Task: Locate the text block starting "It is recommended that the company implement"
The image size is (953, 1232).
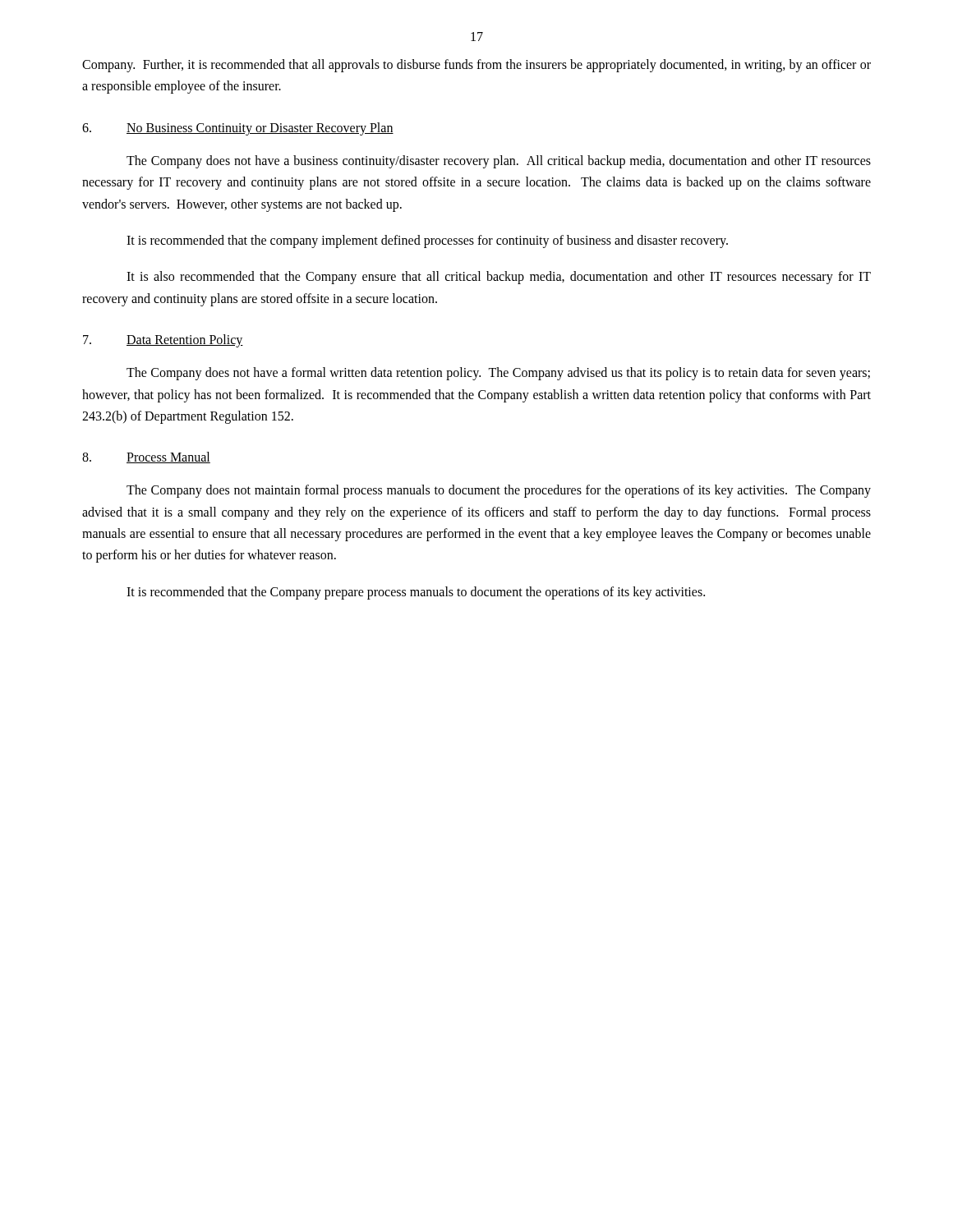Action: pos(428,240)
